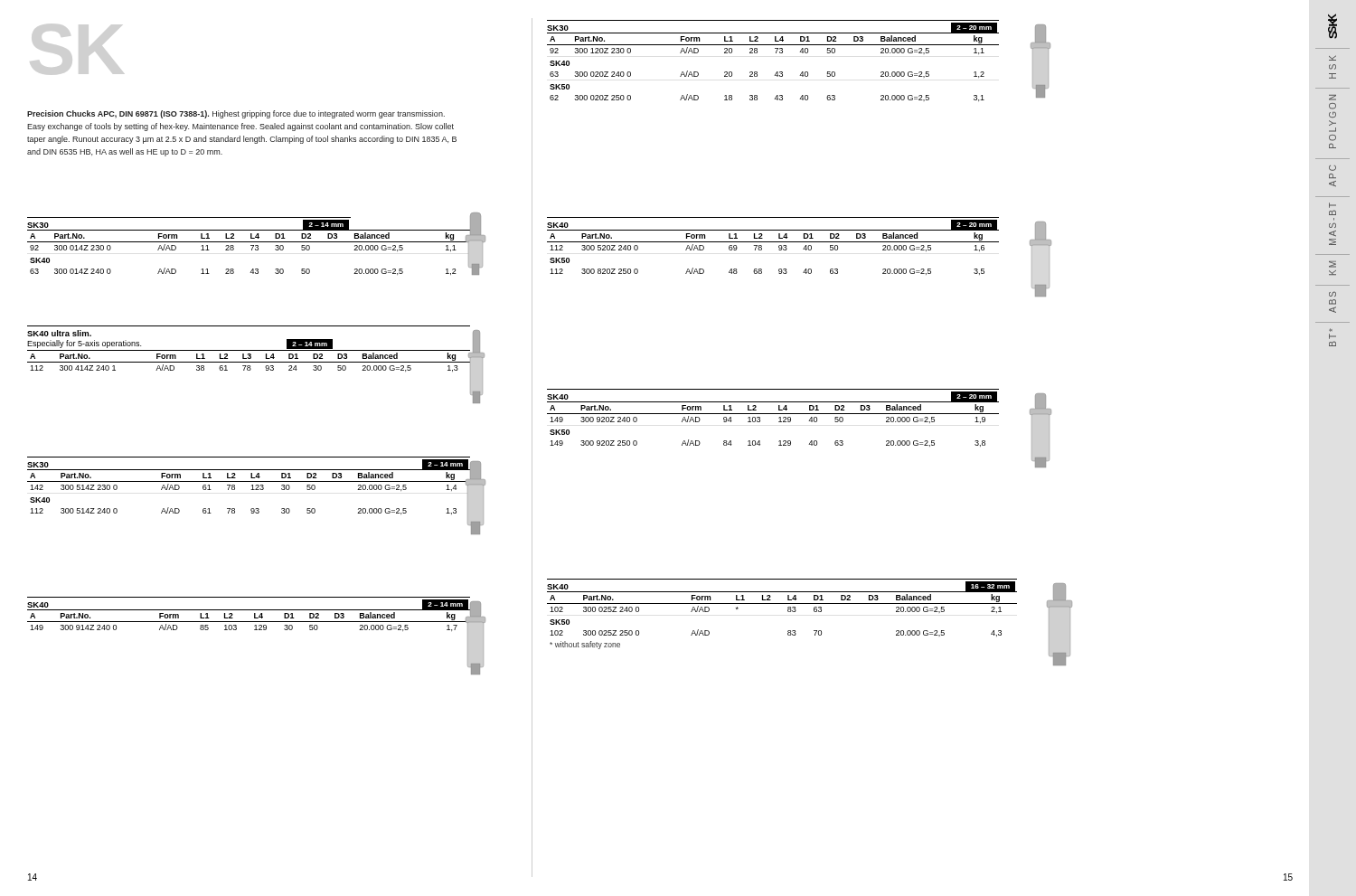Locate the table with the text "300 014Z 230"
The image size is (1356, 896).
click(249, 247)
